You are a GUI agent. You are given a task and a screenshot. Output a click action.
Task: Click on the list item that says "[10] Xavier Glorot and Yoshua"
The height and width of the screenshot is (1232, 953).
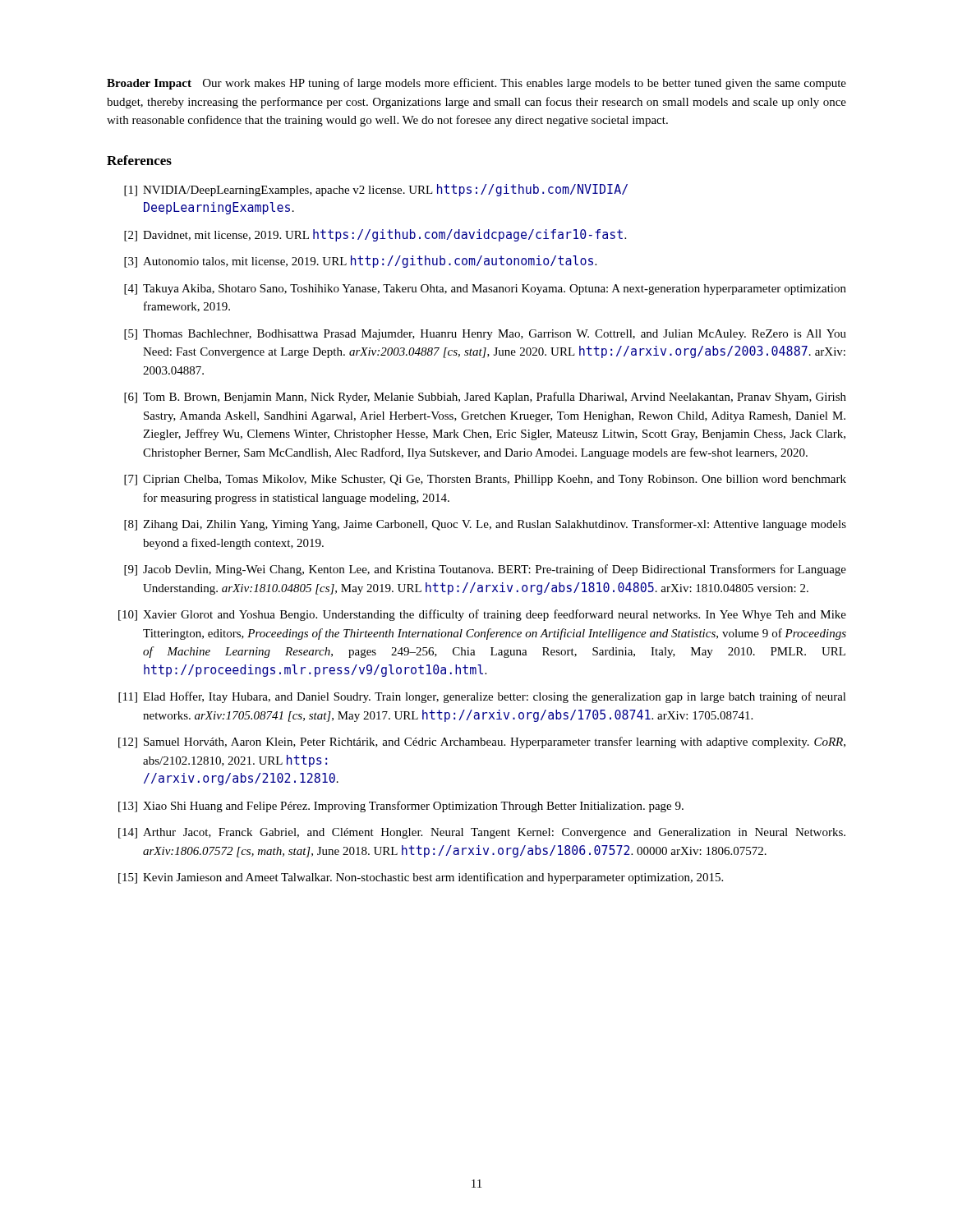(x=476, y=642)
